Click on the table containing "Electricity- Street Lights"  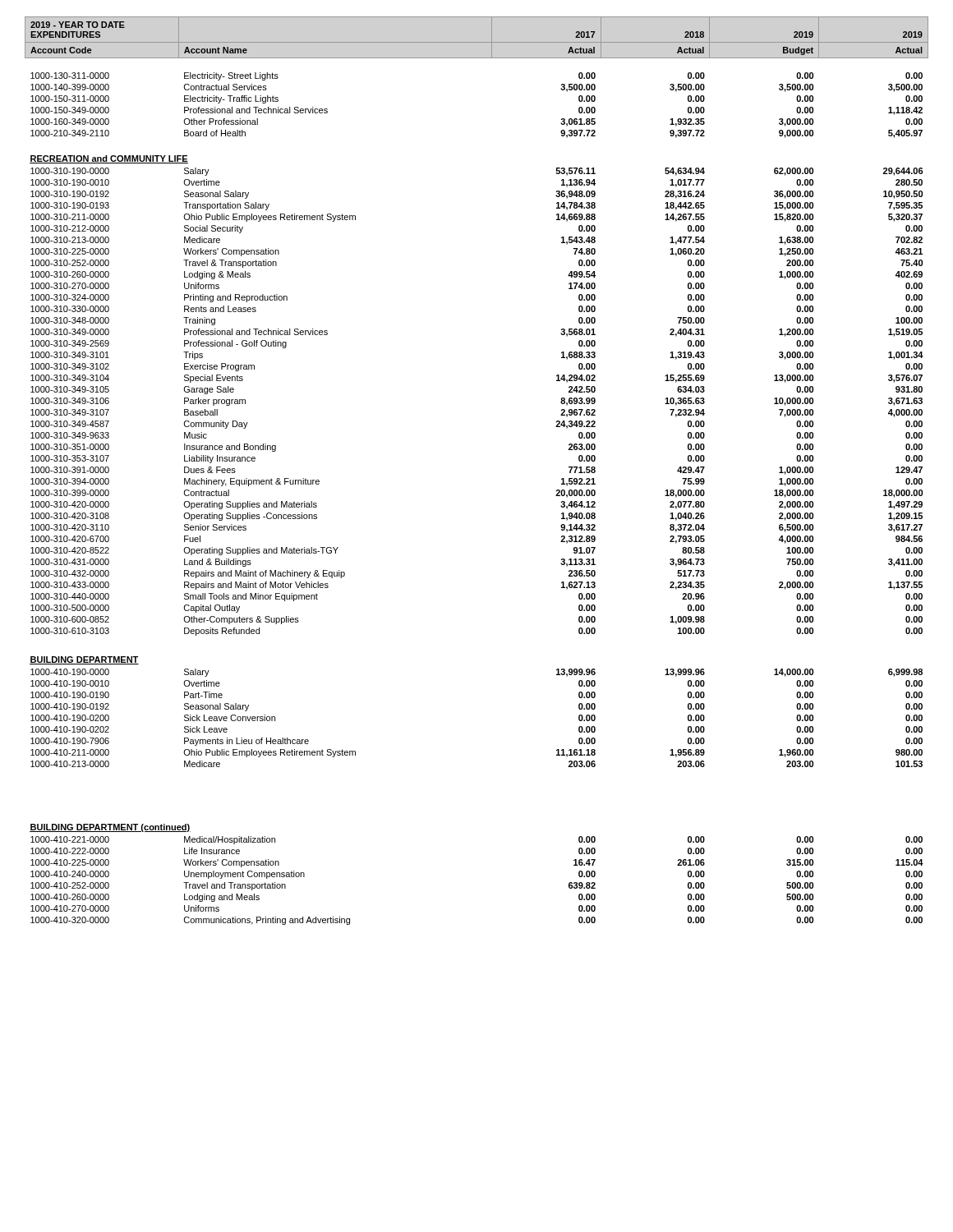click(476, 471)
